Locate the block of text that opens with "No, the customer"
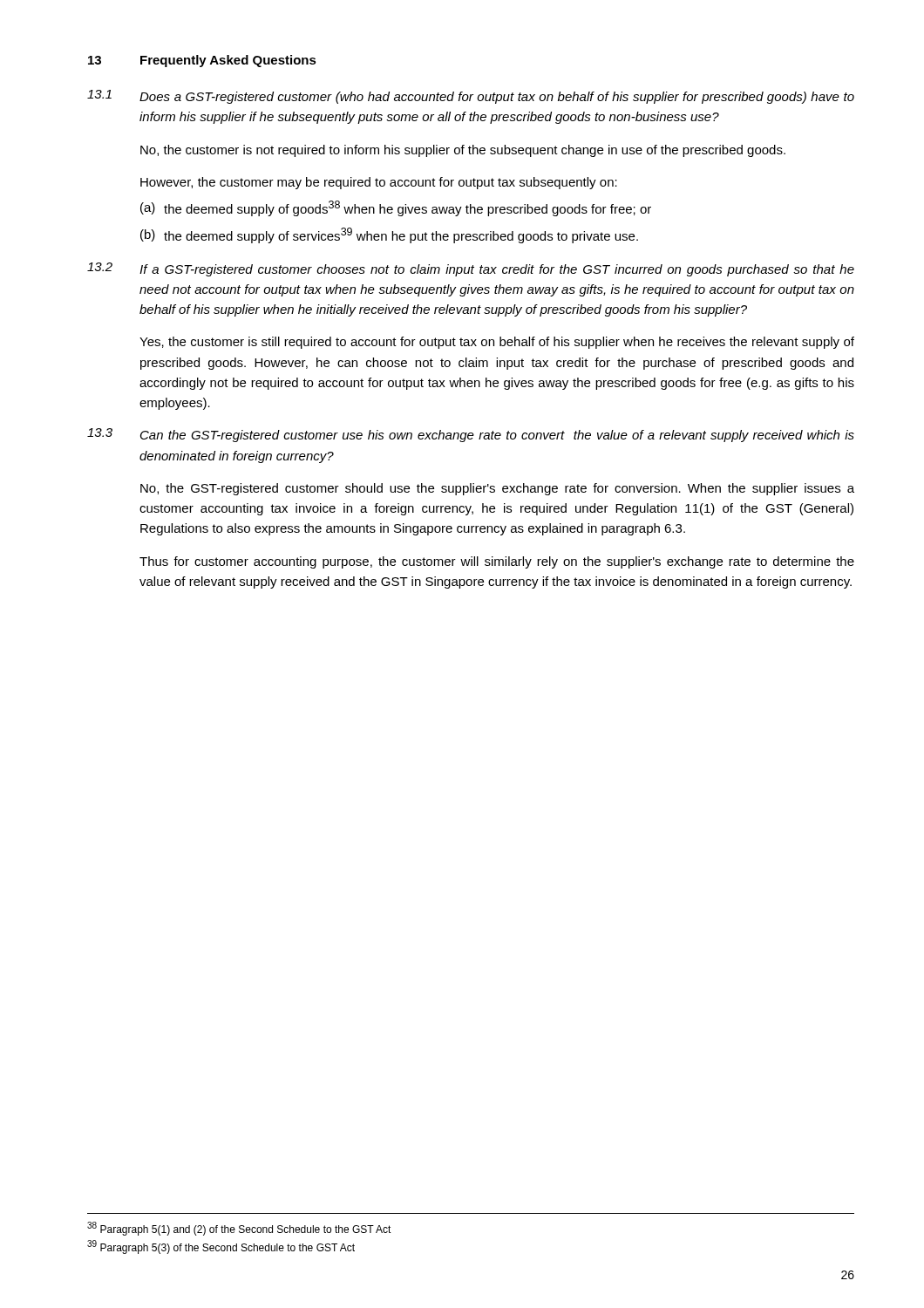924x1308 pixels. coord(463,149)
